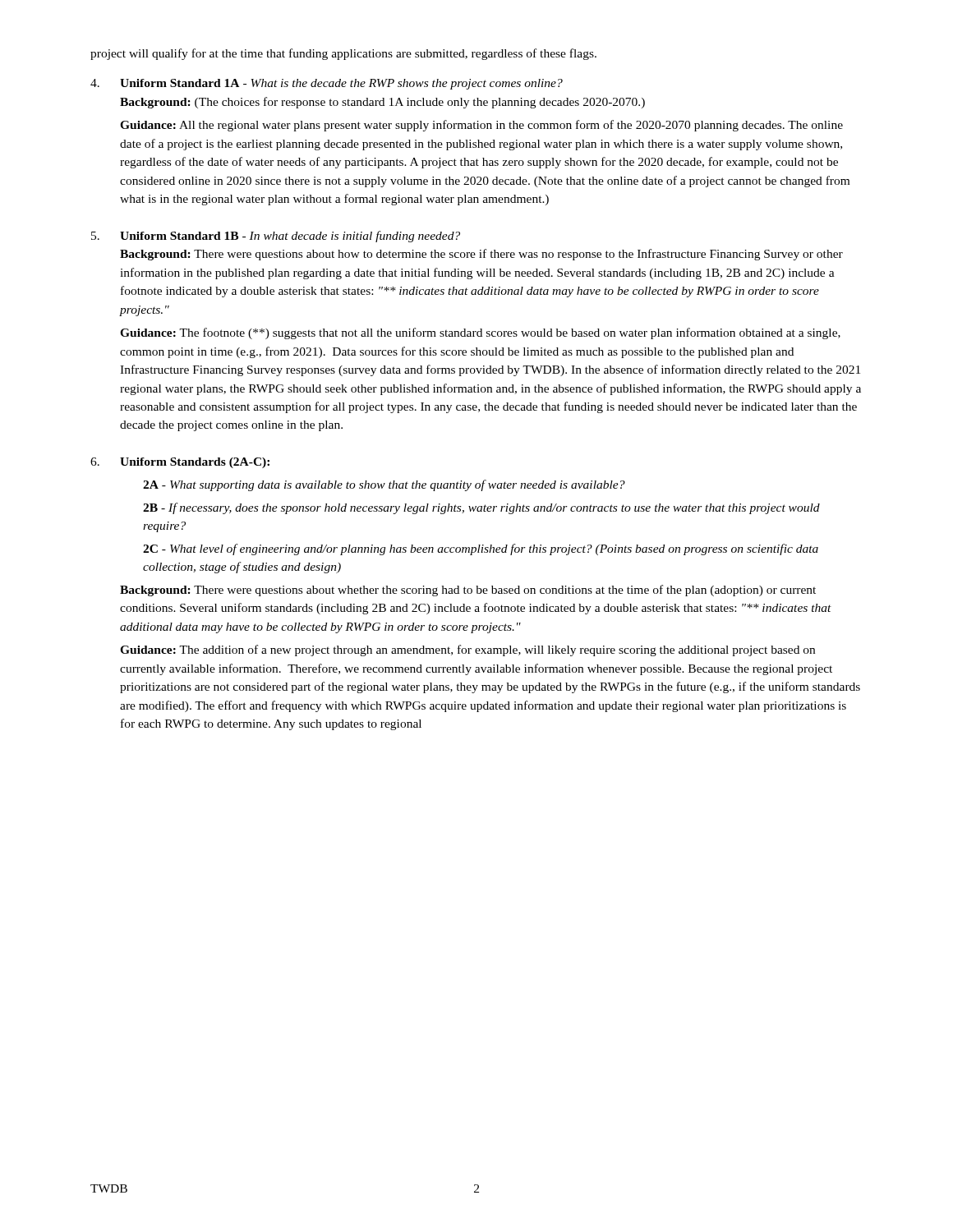Select the text block that reads "project will qualify for at the time"

(344, 53)
